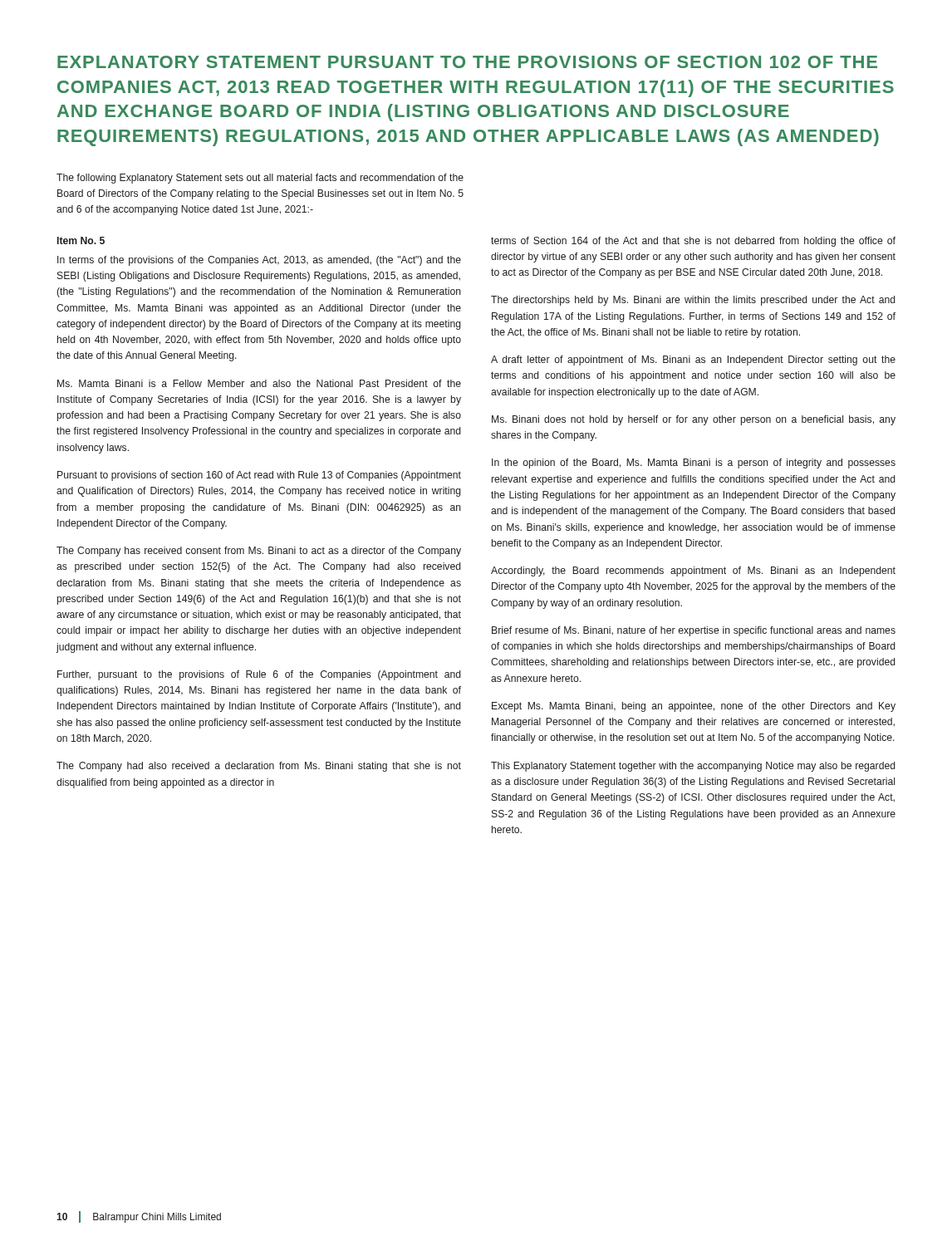Select the block starting "The Company has"
Image resolution: width=952 pixels, height=1246 pixels.
pyautogui.click(x=259, y=599)
